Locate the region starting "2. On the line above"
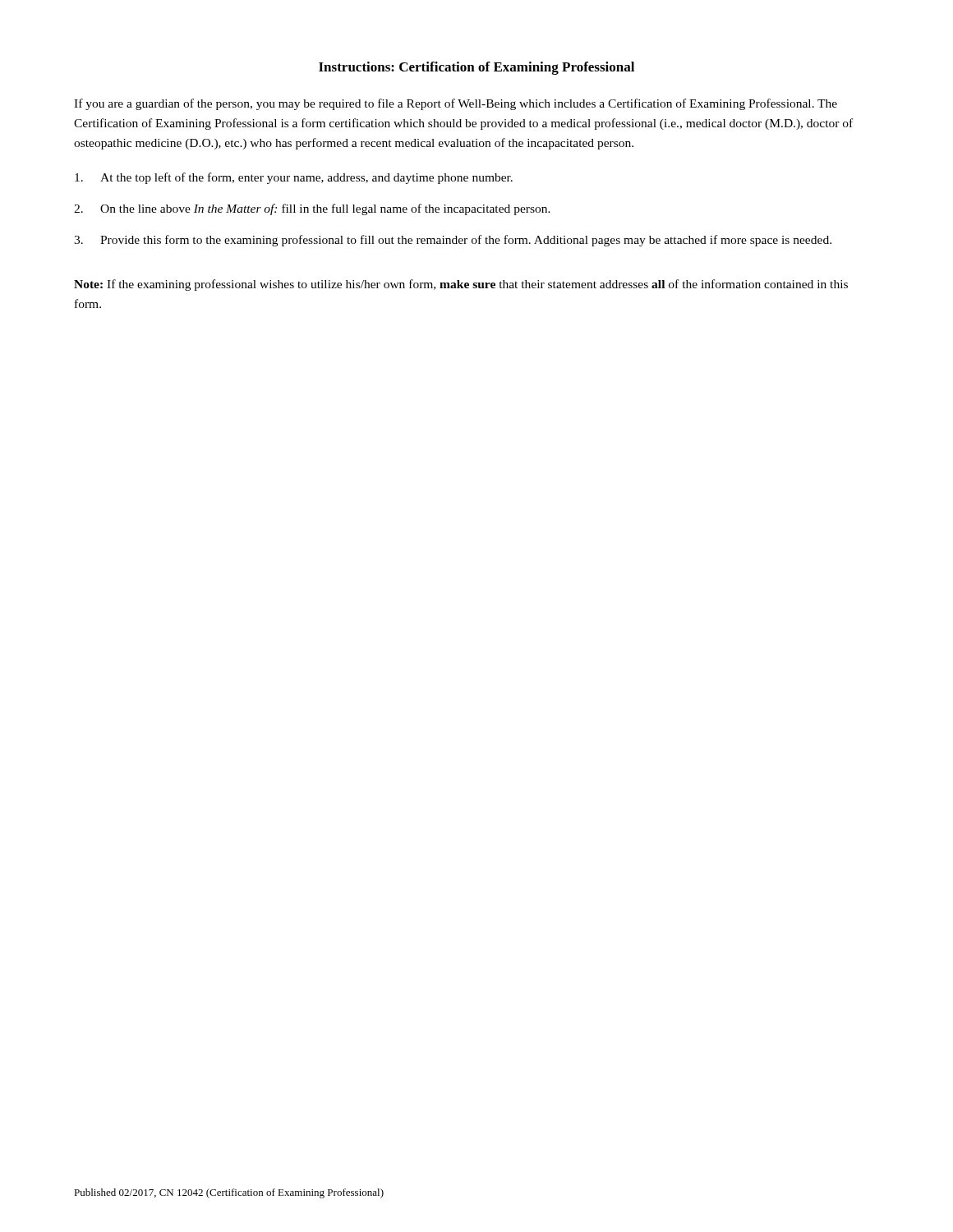Screen dimensions: 1232x953 pos(476,209)
